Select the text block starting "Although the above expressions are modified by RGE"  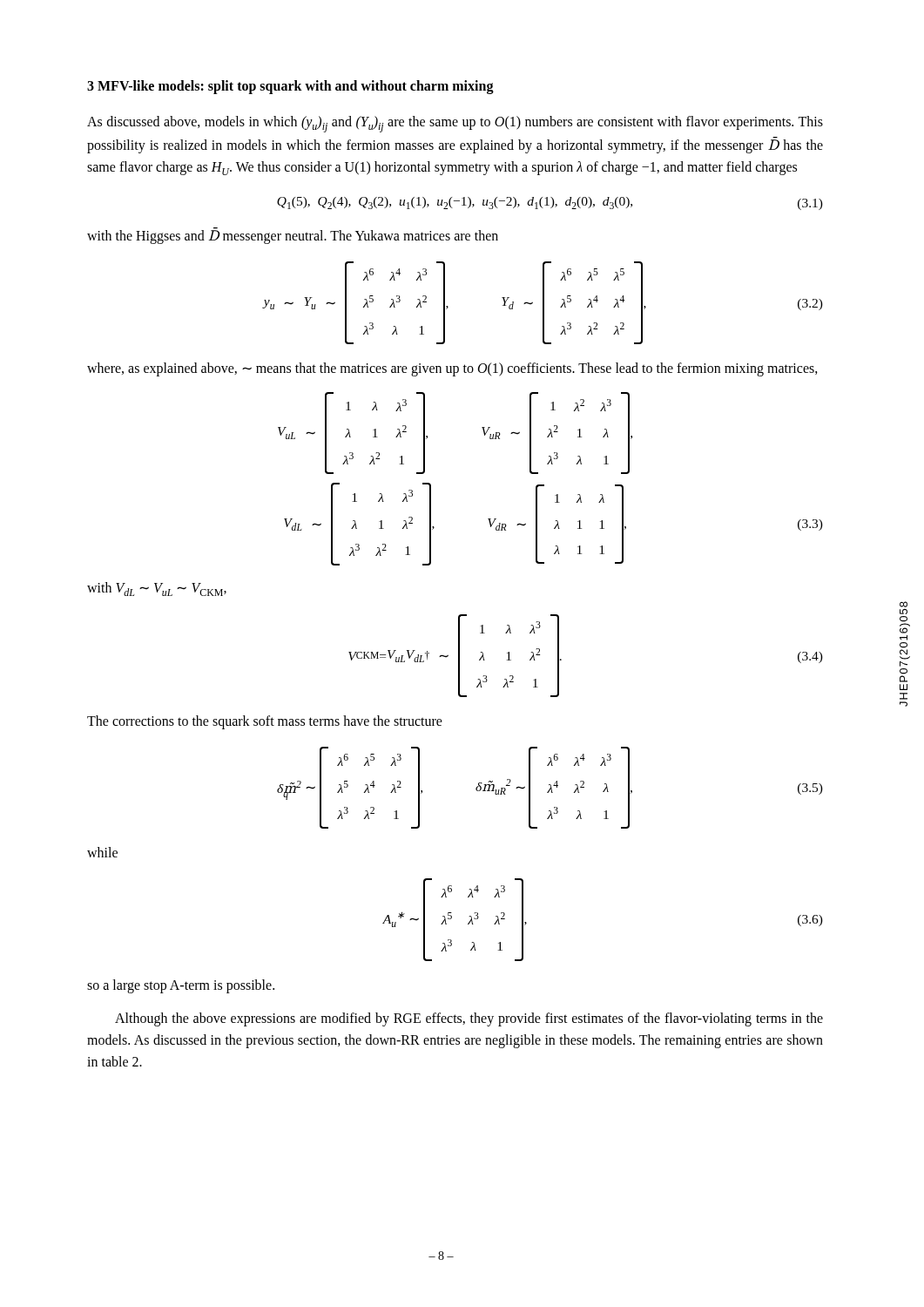455,1041
